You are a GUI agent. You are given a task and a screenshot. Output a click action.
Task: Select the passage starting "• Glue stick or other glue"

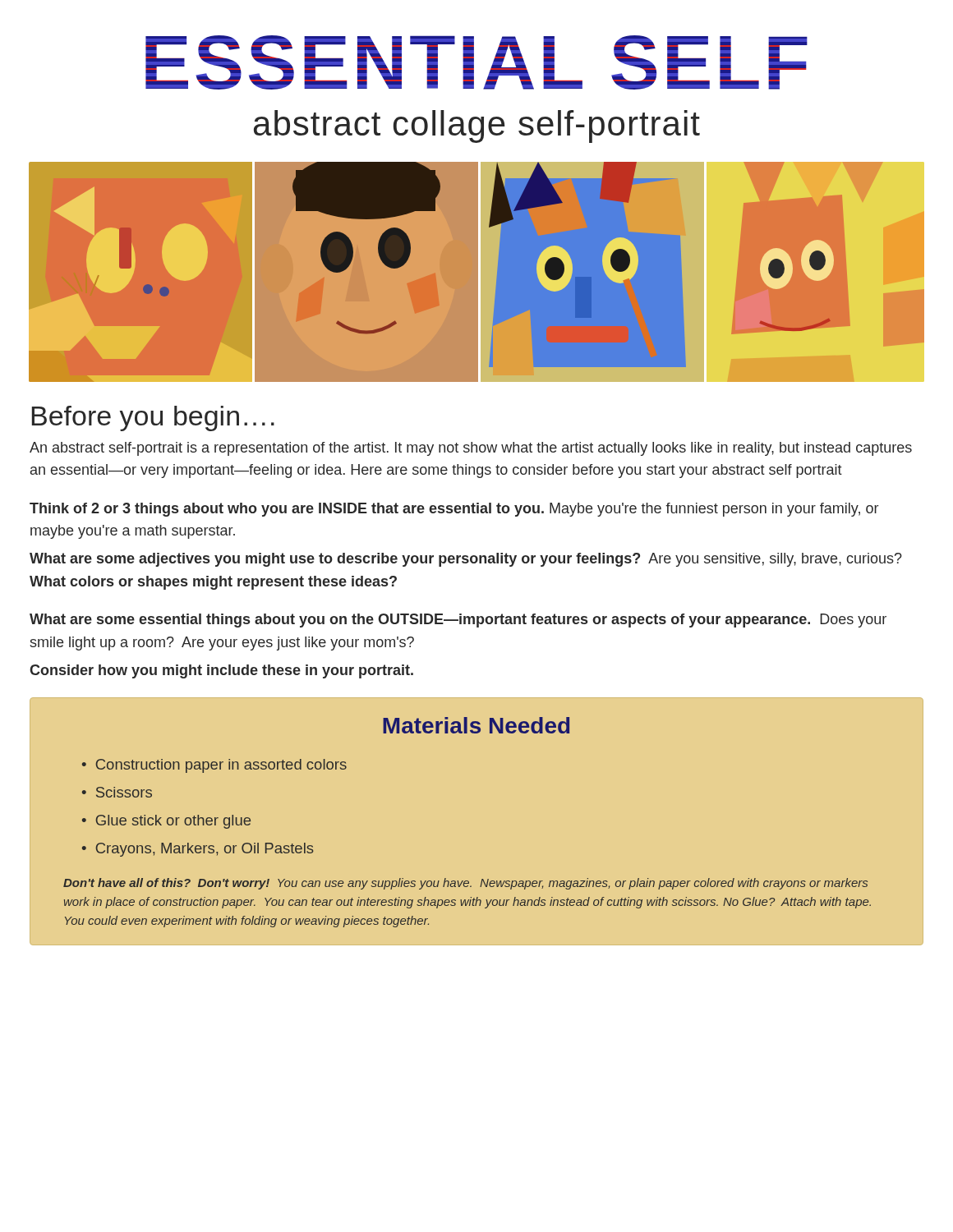point(166,820)
